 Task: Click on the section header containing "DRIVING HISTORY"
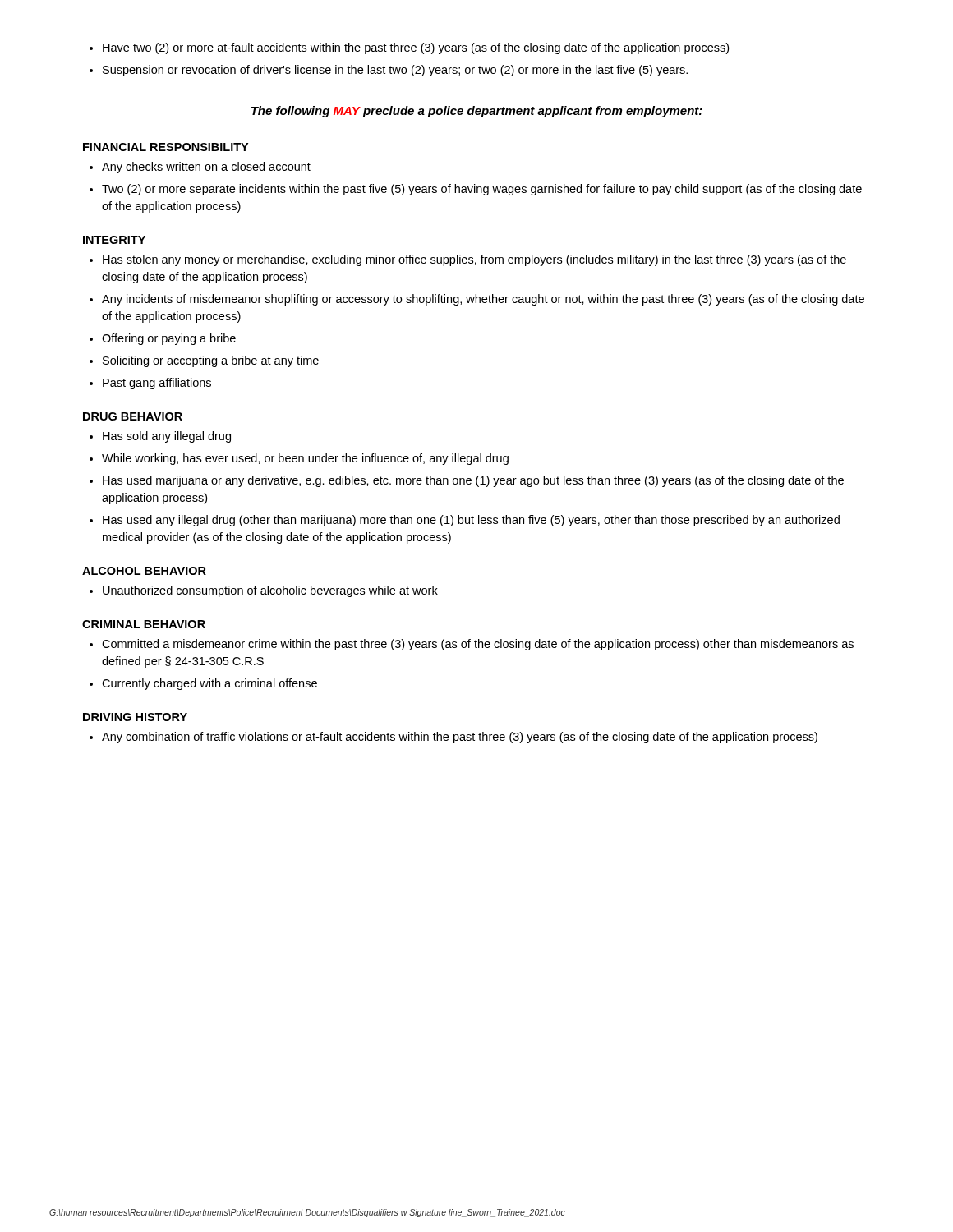coord(135,717)
